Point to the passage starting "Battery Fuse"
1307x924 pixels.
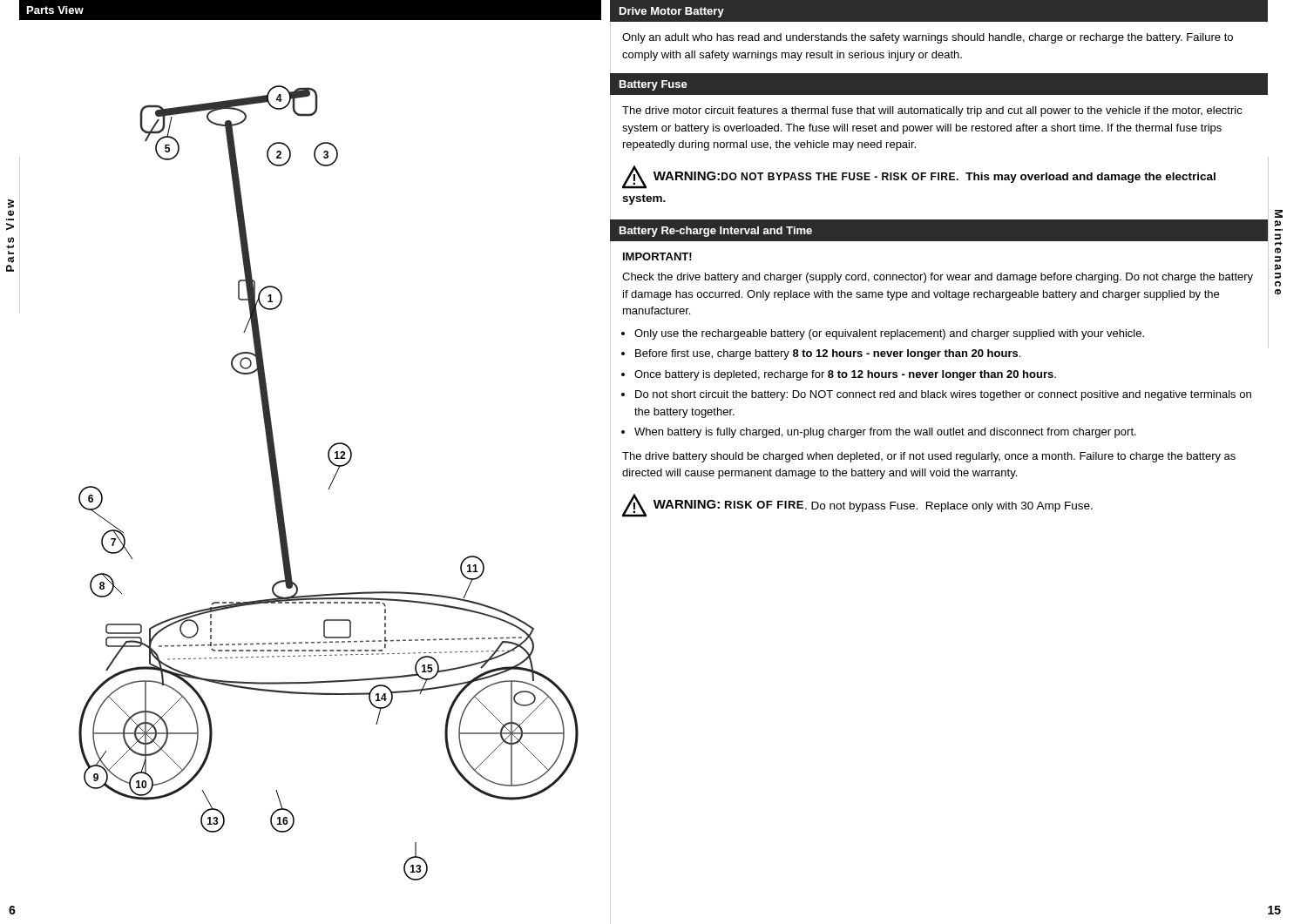click(x=653, y=84)
